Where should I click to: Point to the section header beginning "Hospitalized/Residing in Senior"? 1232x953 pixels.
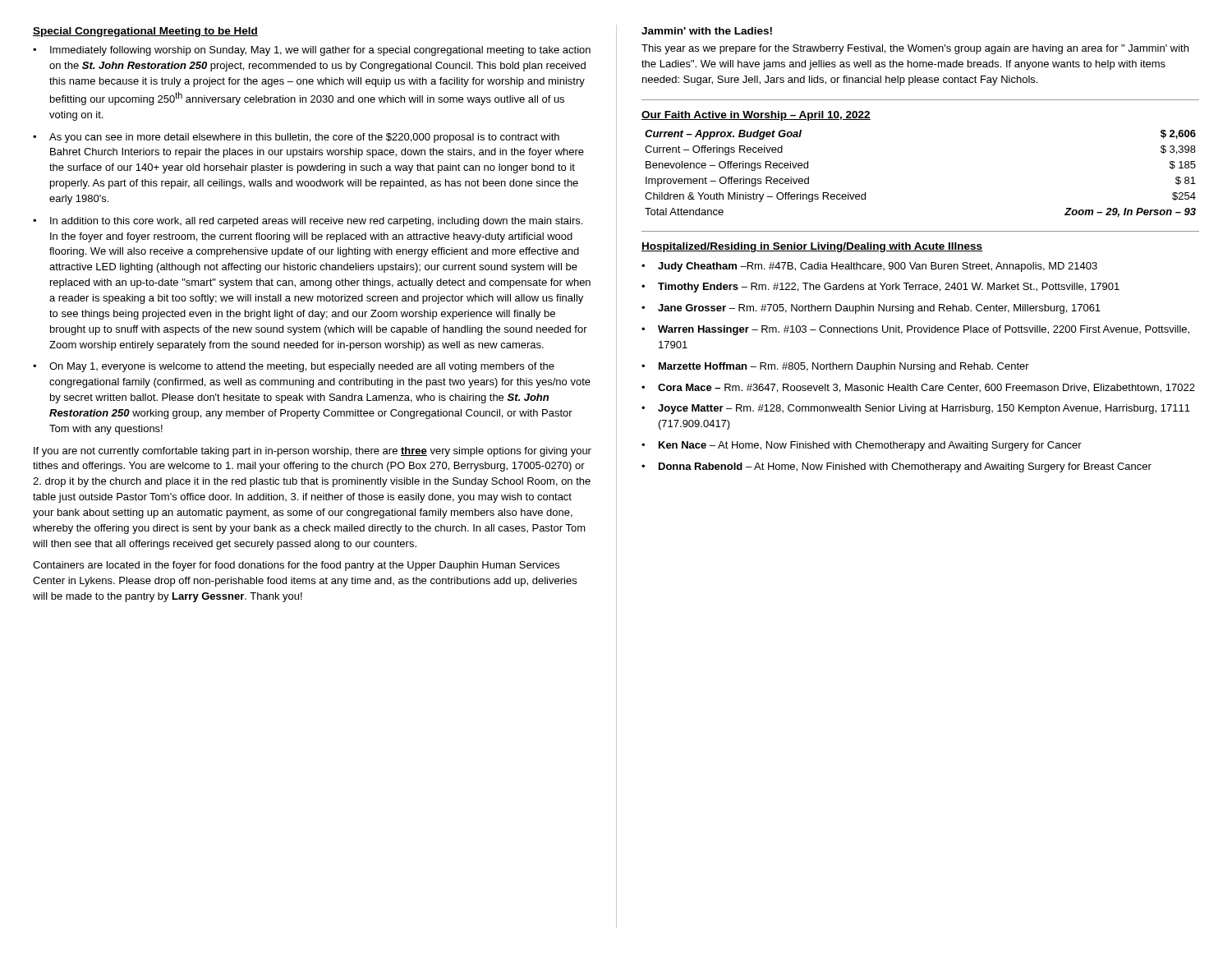click(812, 246)
